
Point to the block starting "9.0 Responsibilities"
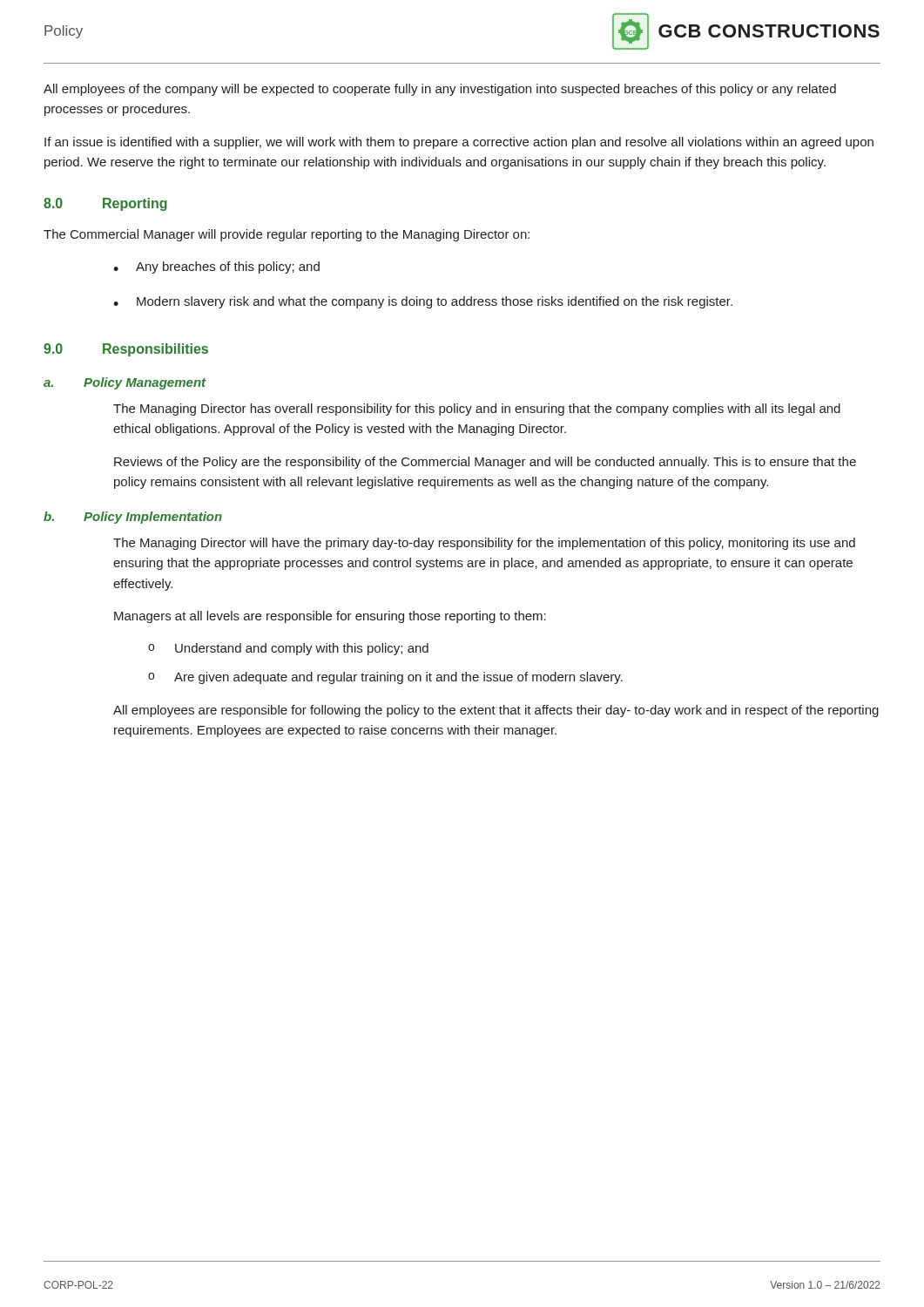pyautogui.click(x=126, y=350)
